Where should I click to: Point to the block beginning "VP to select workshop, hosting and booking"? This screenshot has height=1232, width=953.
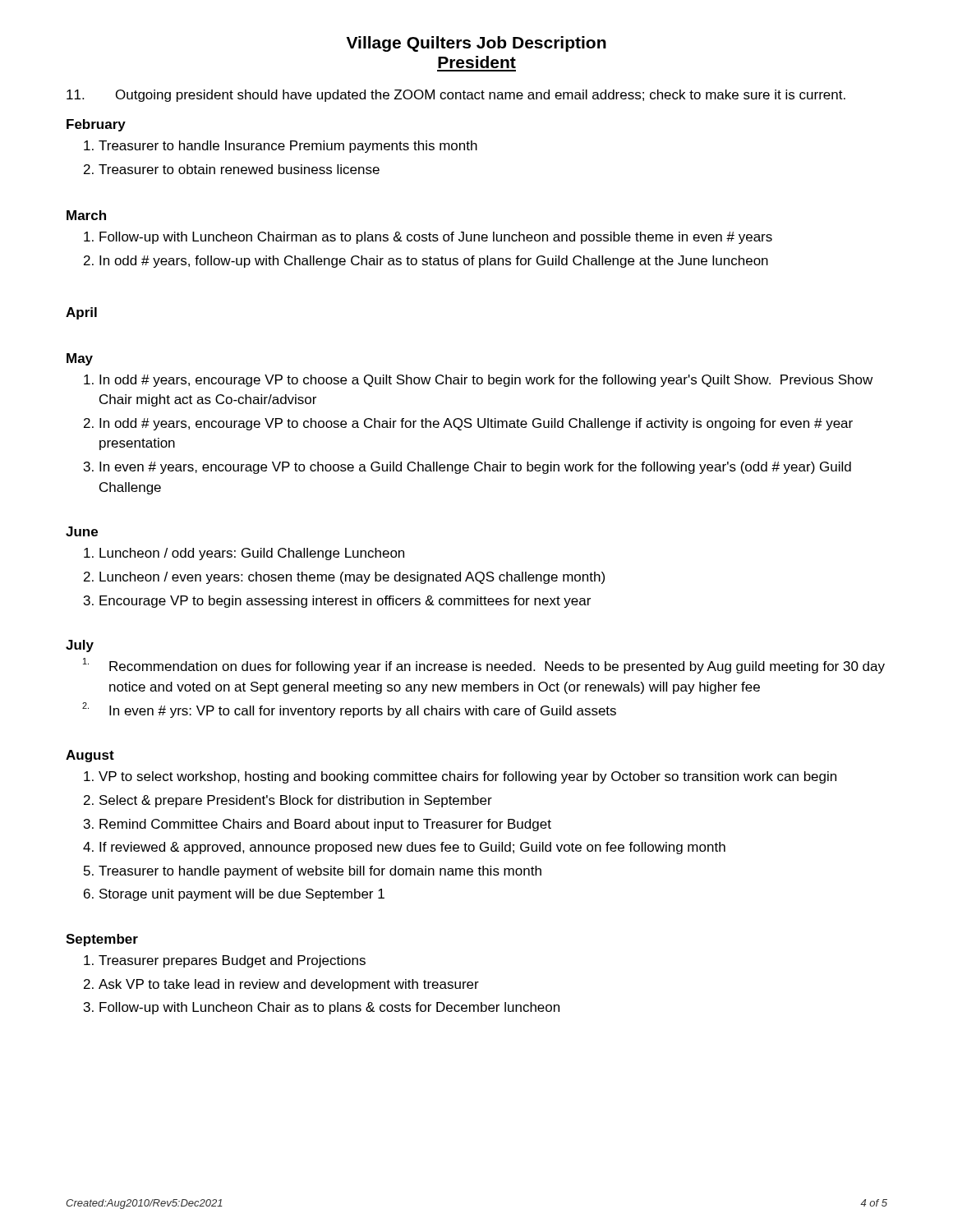tap(468, 777)
